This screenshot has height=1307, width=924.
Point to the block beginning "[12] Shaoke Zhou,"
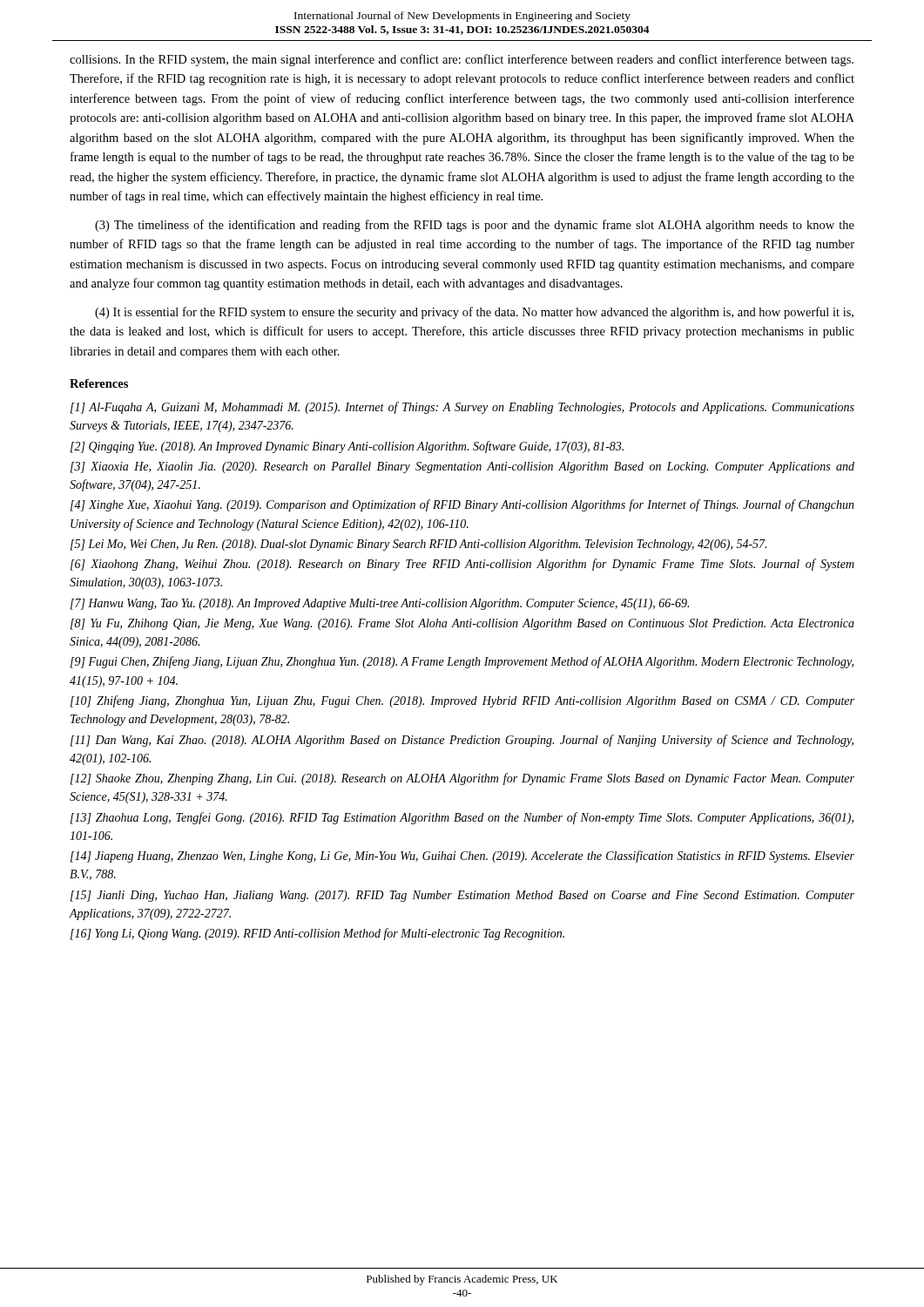pyautogui.click(x=462, y=788)
